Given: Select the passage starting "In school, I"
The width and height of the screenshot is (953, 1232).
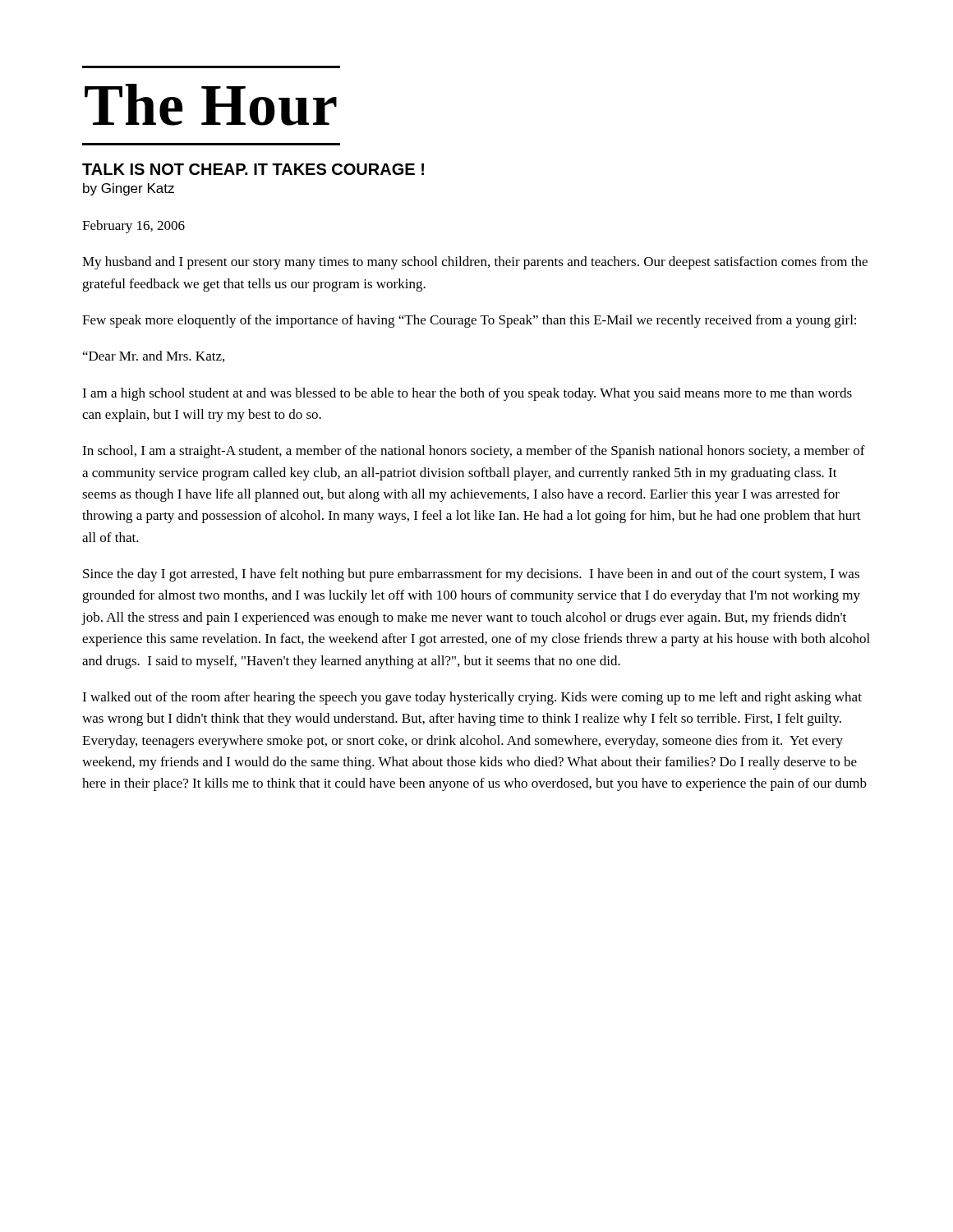Looking at the screenshot, I should coord(473,494).
